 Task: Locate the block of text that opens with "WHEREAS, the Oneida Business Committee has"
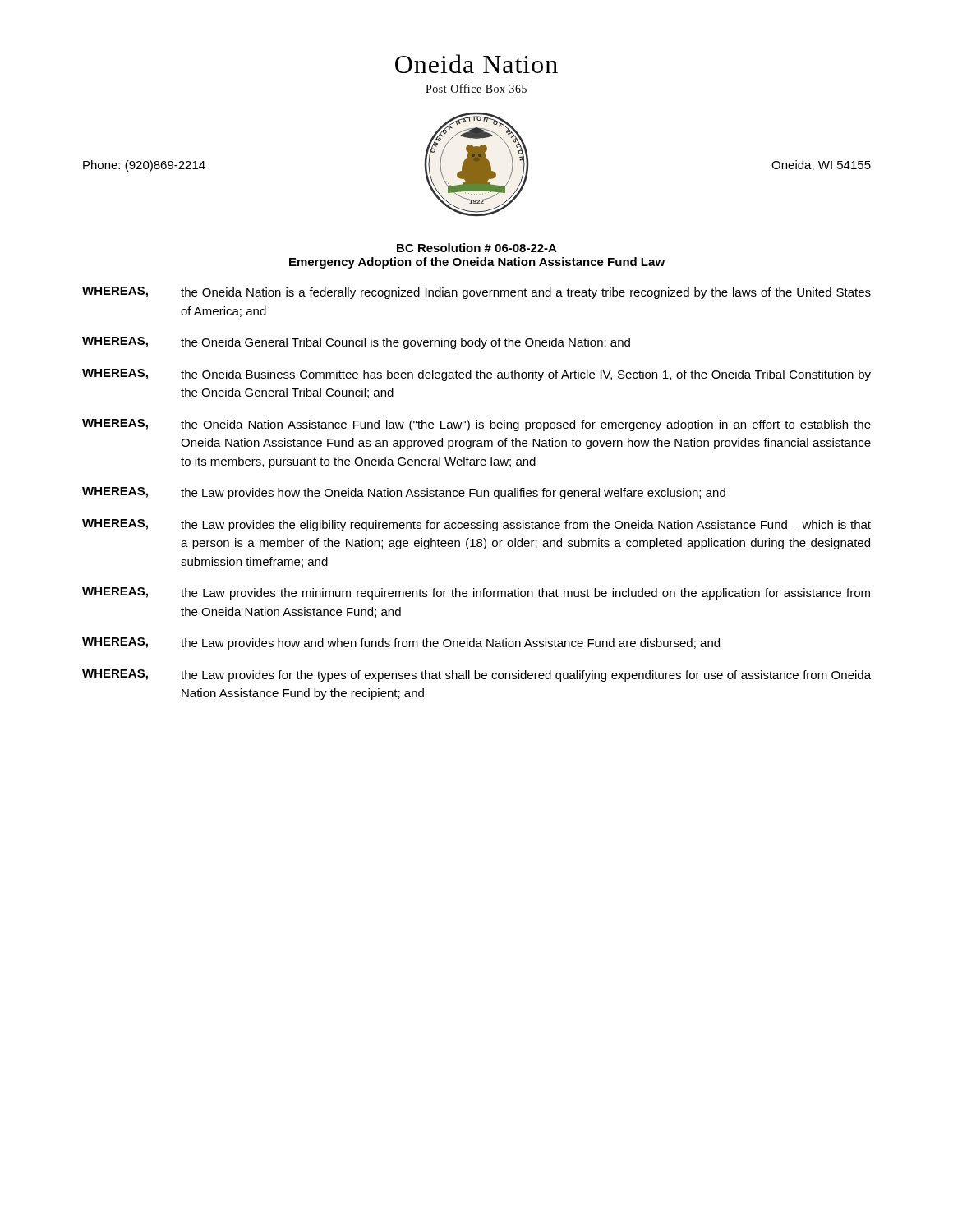pyautogui.click(x=476, y=384)
